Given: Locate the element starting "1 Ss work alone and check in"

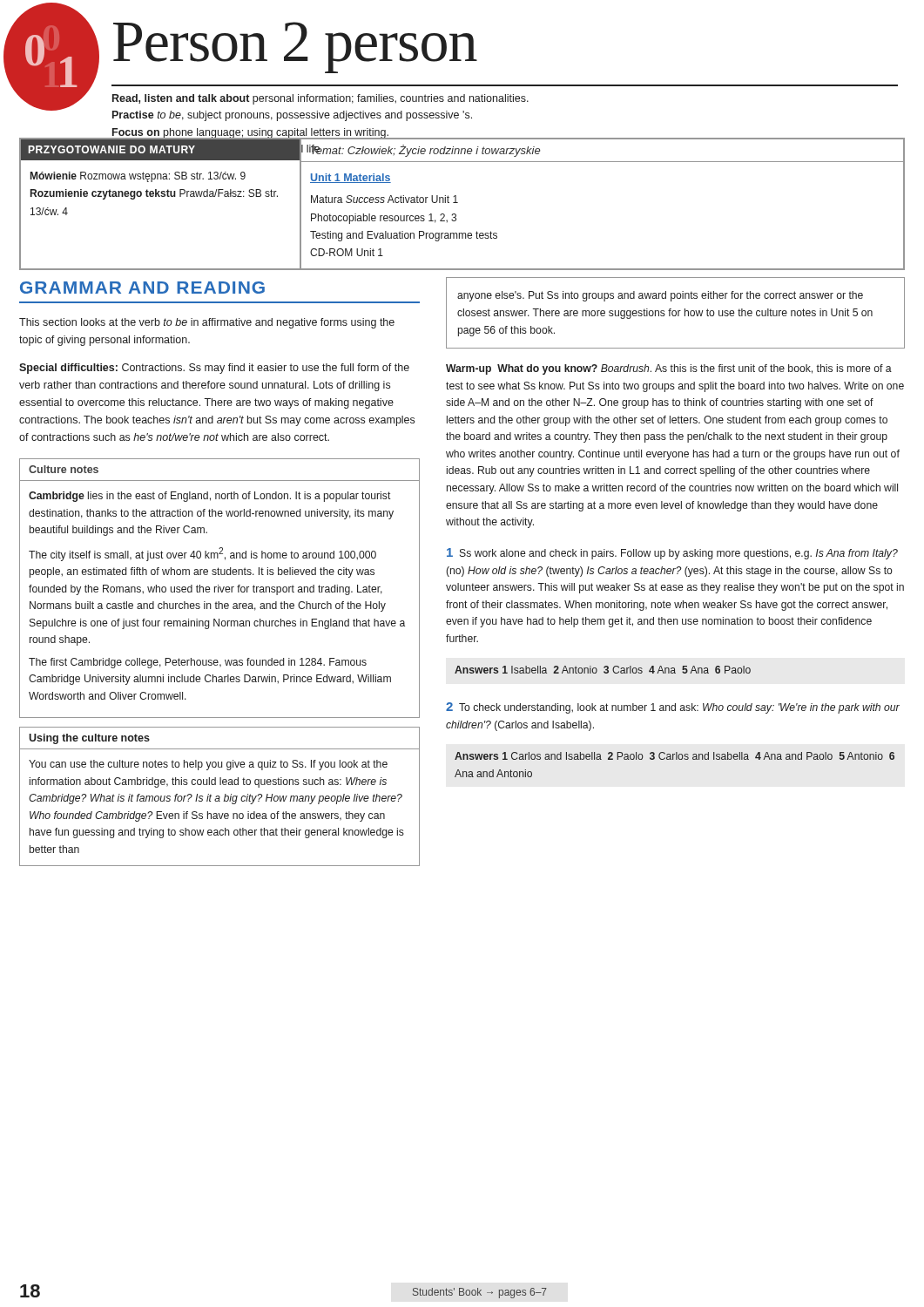Looking at the screenshot, I should pos(675,594).
